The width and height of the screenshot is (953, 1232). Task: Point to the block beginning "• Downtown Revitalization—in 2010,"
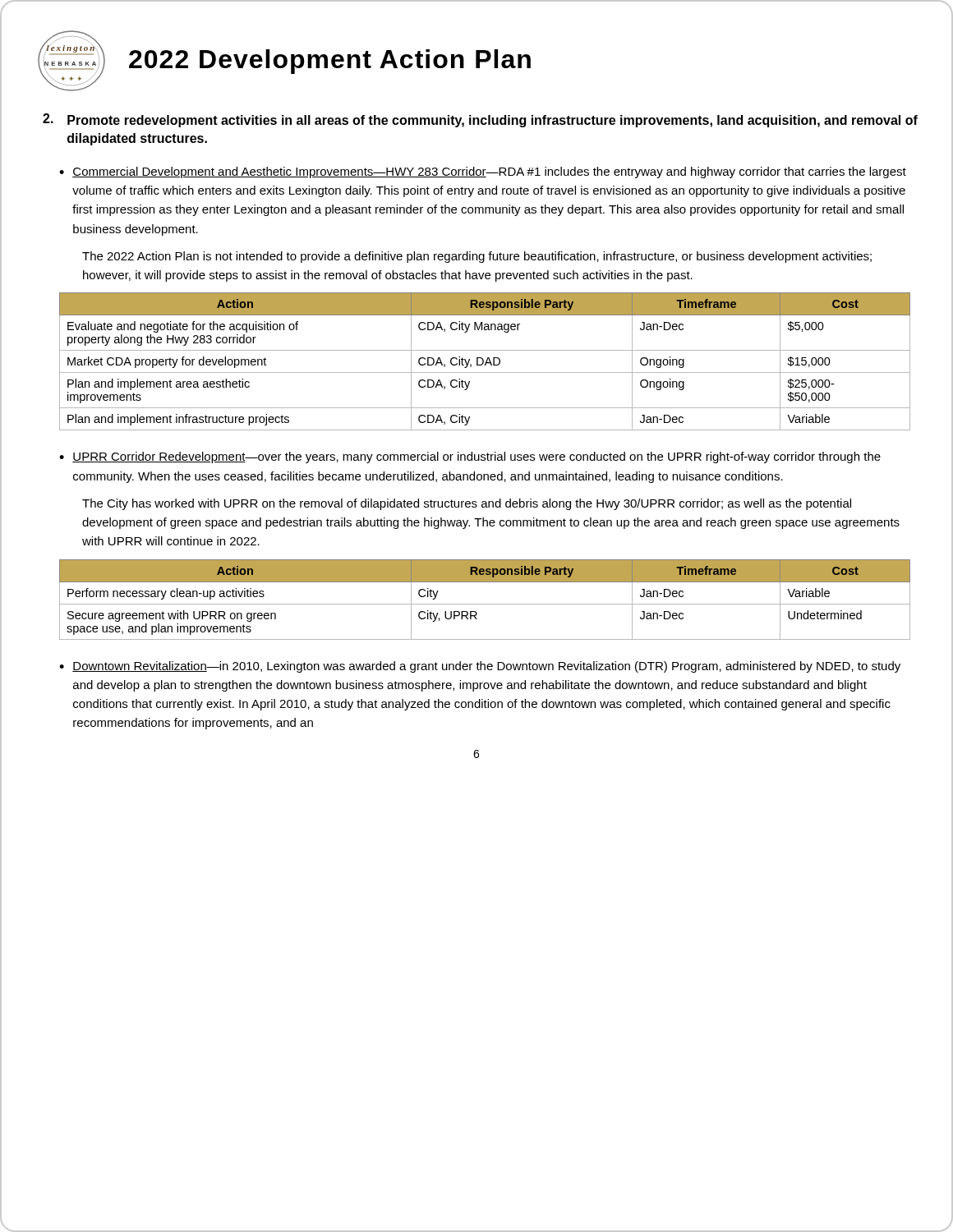tap(485, 694)
